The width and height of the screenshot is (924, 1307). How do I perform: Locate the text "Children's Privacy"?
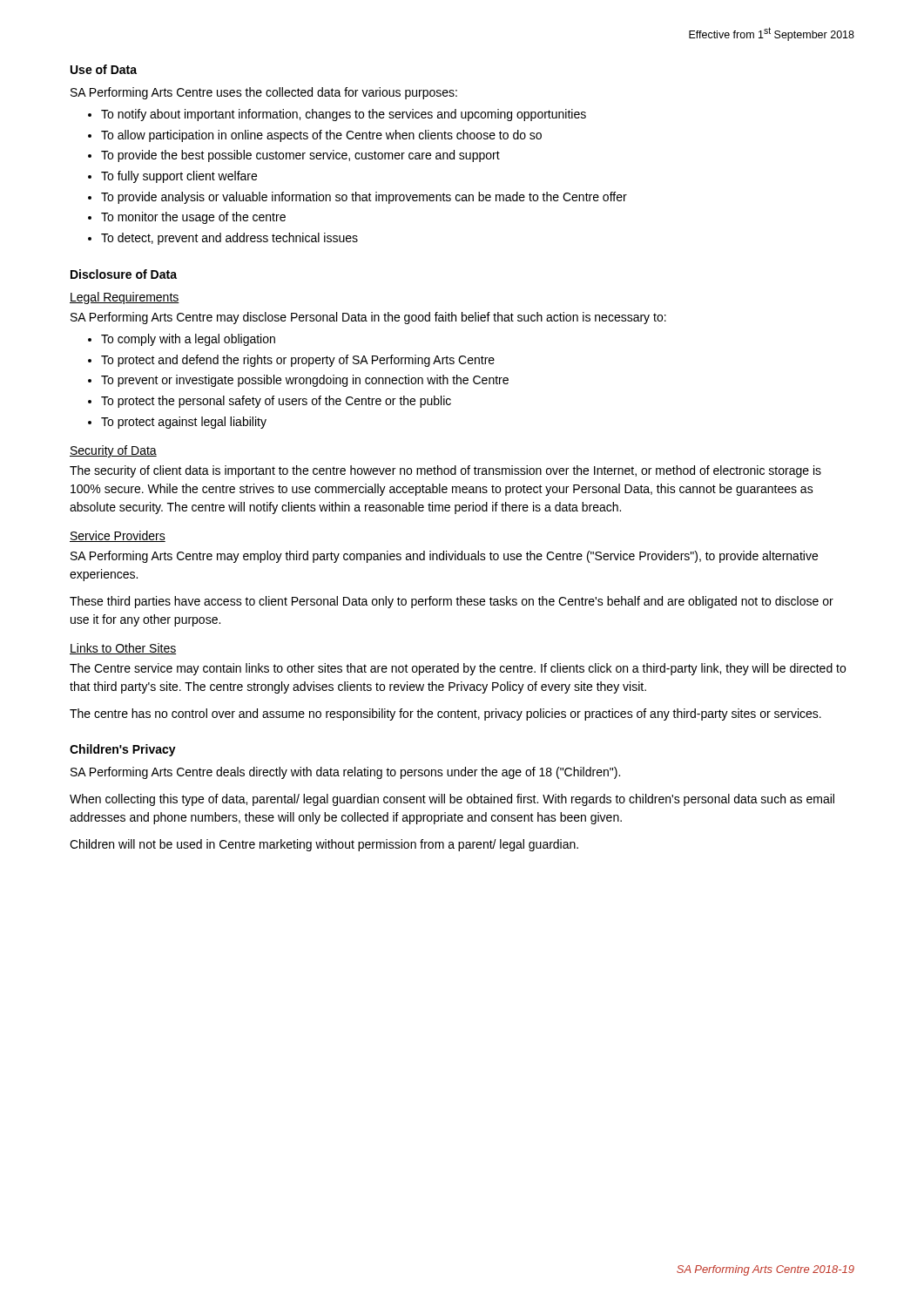pyautogui.click(x=123, y=750)
